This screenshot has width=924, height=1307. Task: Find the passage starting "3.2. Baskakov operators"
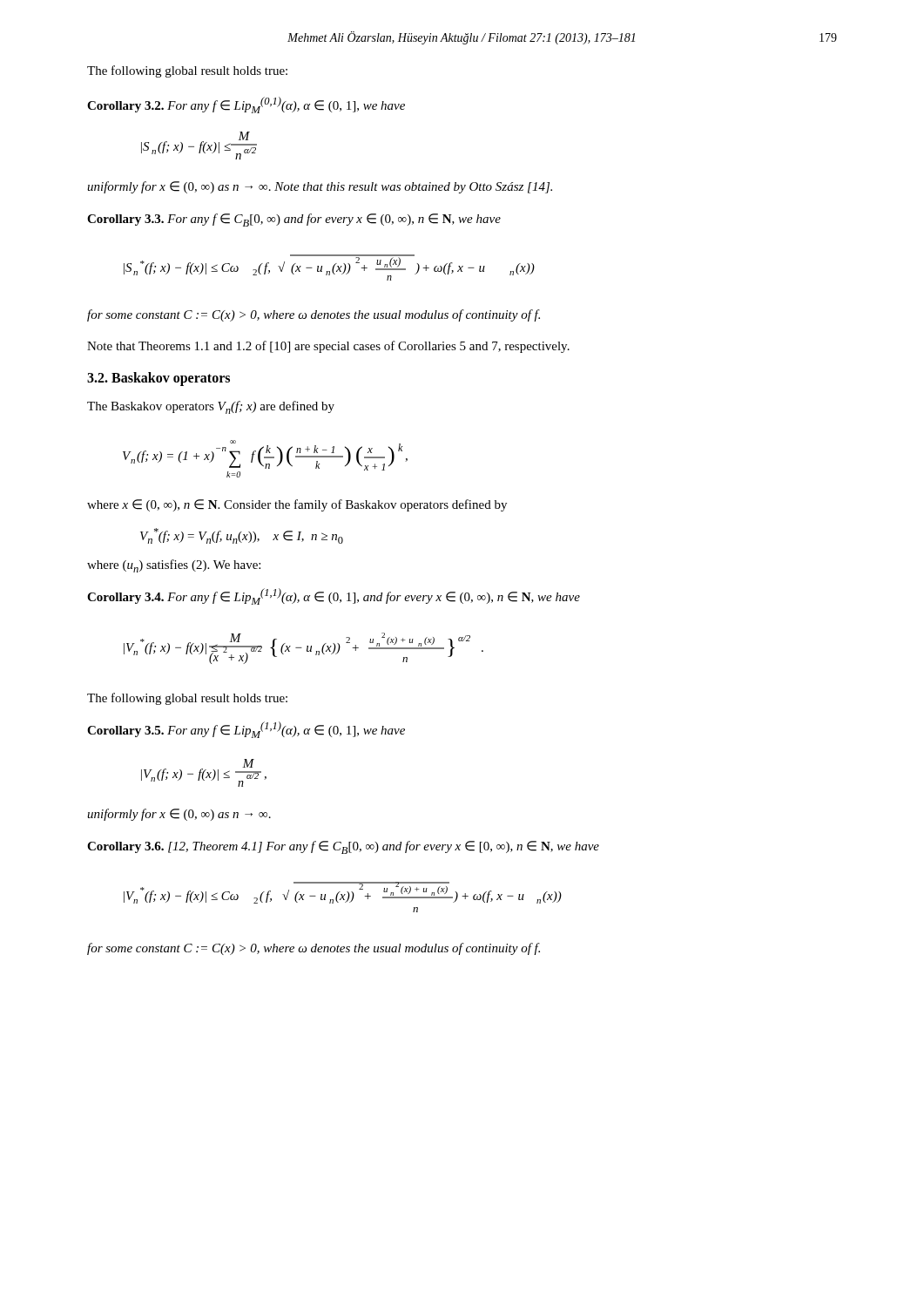(159, 377)
